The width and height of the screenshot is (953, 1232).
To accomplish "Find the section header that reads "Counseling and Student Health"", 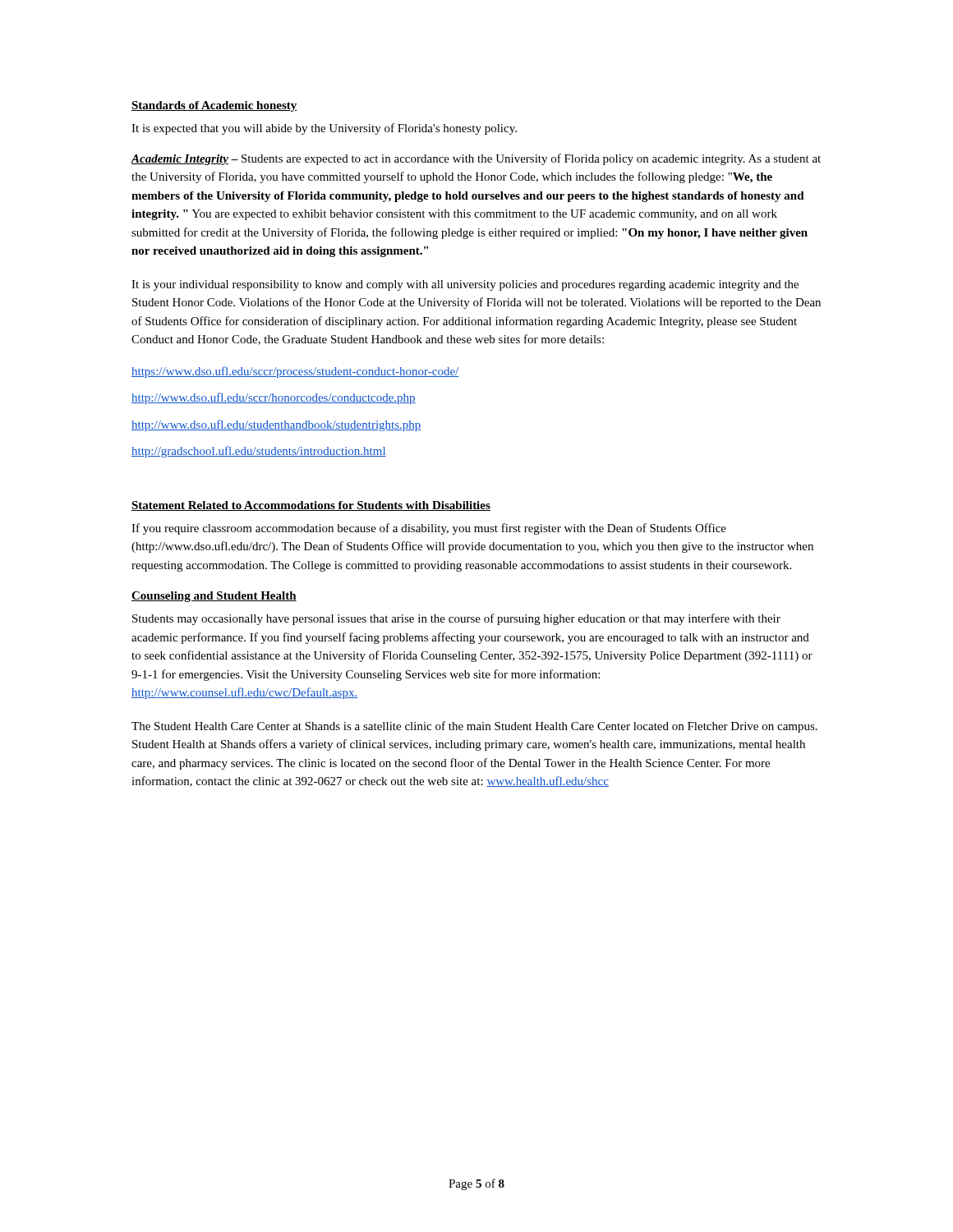I will (214, 596).
